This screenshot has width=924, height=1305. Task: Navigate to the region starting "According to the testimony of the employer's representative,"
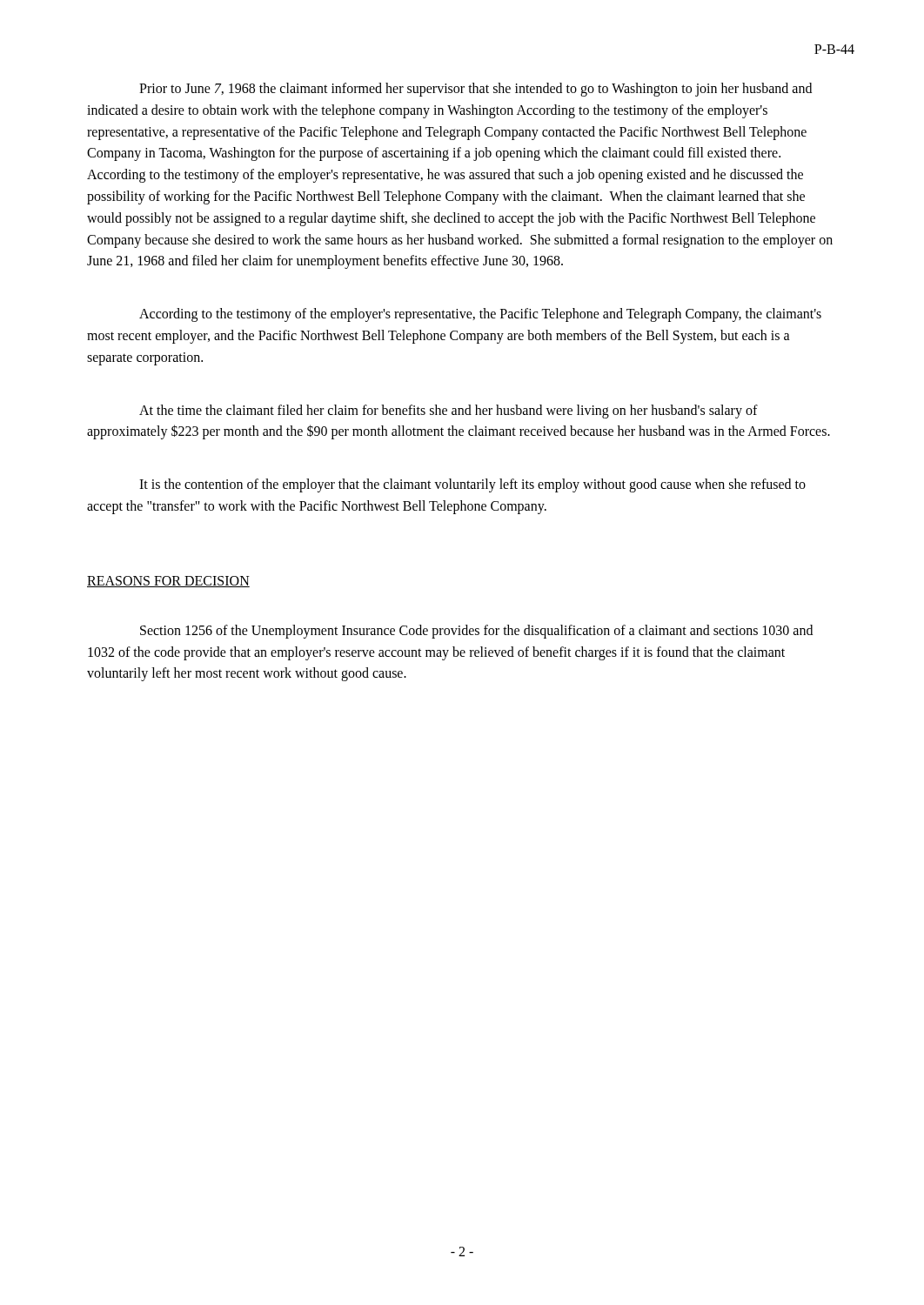(454, 335)
